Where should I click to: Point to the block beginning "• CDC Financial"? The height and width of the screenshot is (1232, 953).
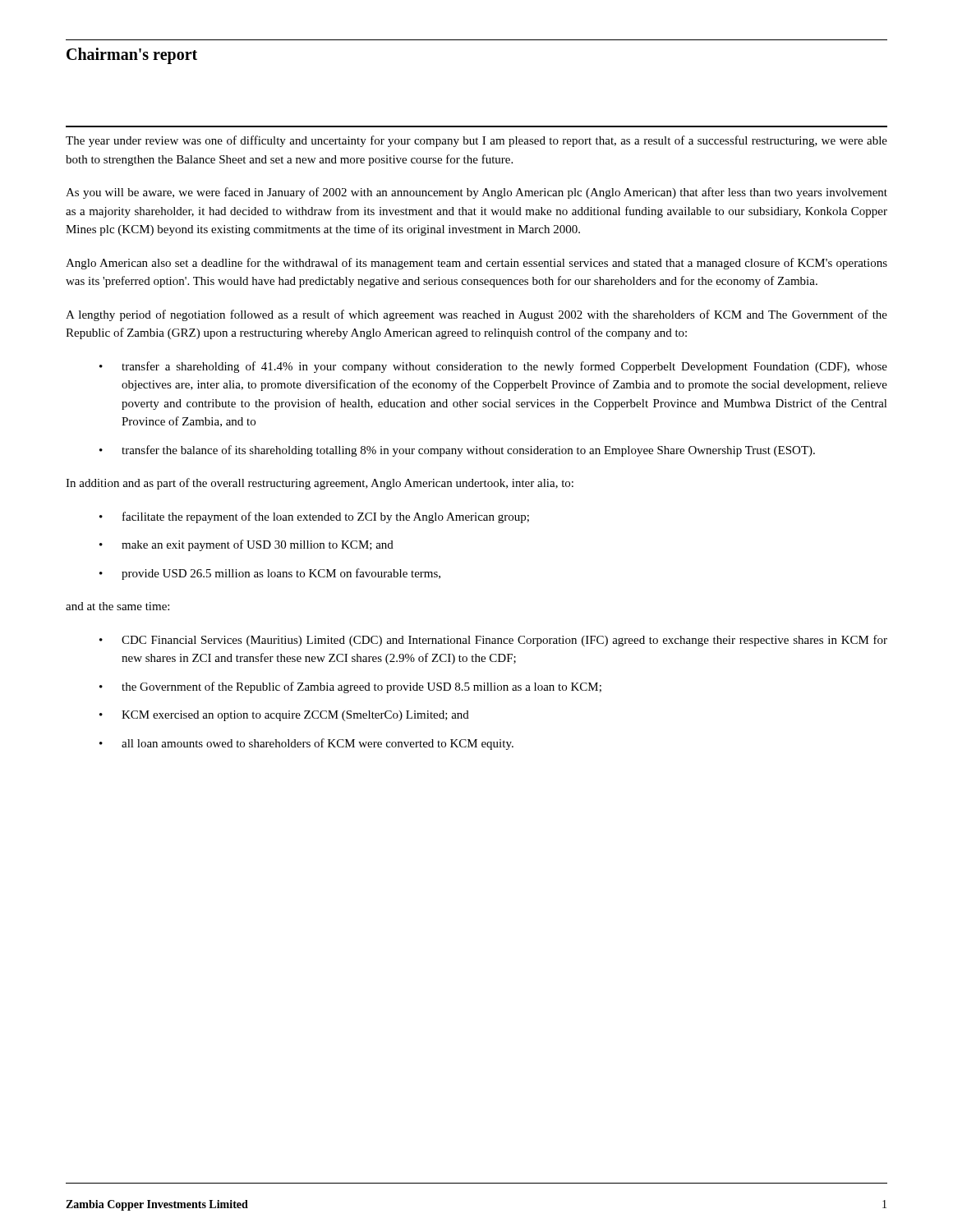[493, 649]
